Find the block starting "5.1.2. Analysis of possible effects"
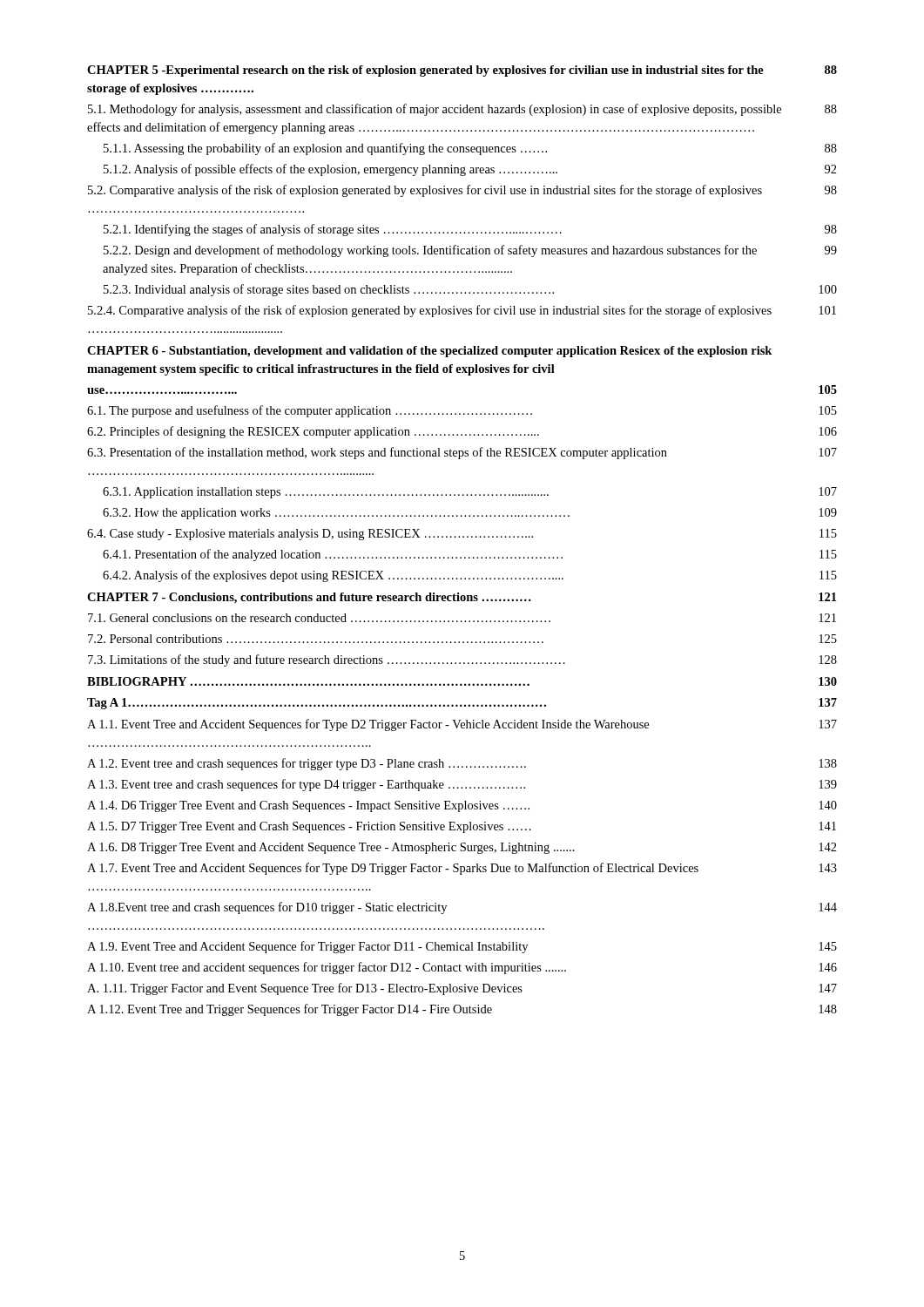The width and height of the screenshot is (924, 1307). (x=470, y=170)
